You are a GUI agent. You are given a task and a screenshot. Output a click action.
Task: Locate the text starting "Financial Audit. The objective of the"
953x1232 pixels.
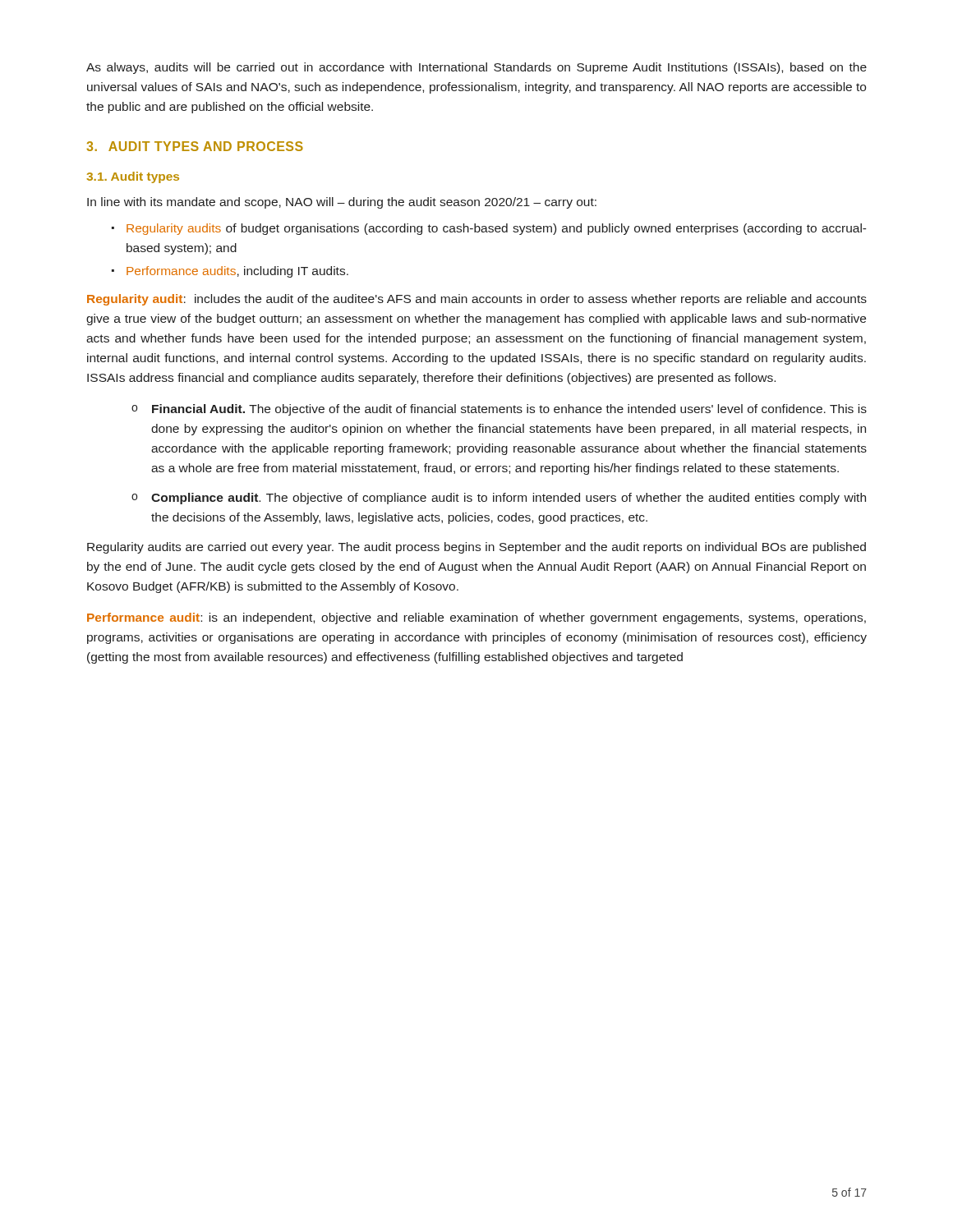(x=509, y=438)
